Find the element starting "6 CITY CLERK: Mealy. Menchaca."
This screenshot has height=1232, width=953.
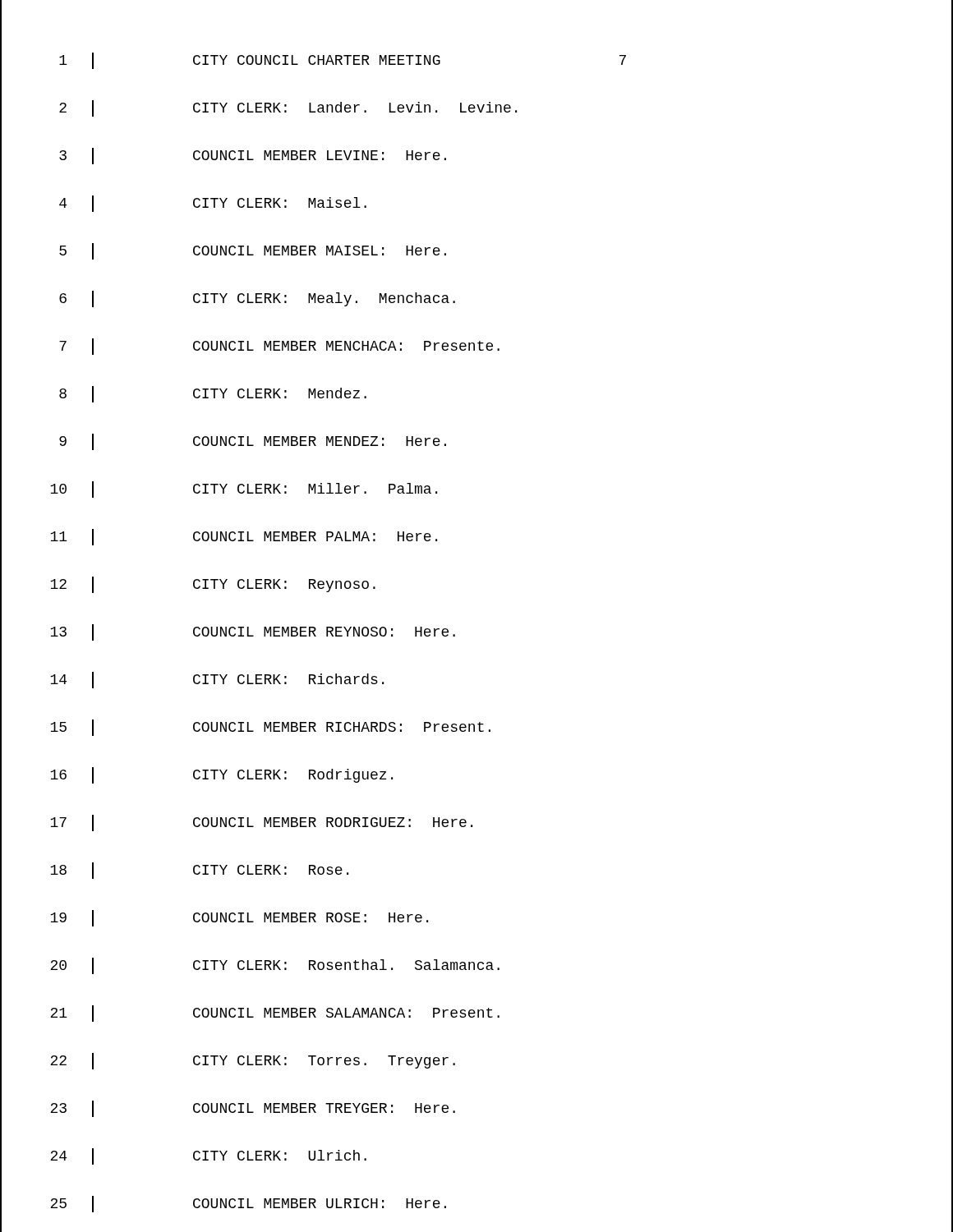click(x=63, y=298)
